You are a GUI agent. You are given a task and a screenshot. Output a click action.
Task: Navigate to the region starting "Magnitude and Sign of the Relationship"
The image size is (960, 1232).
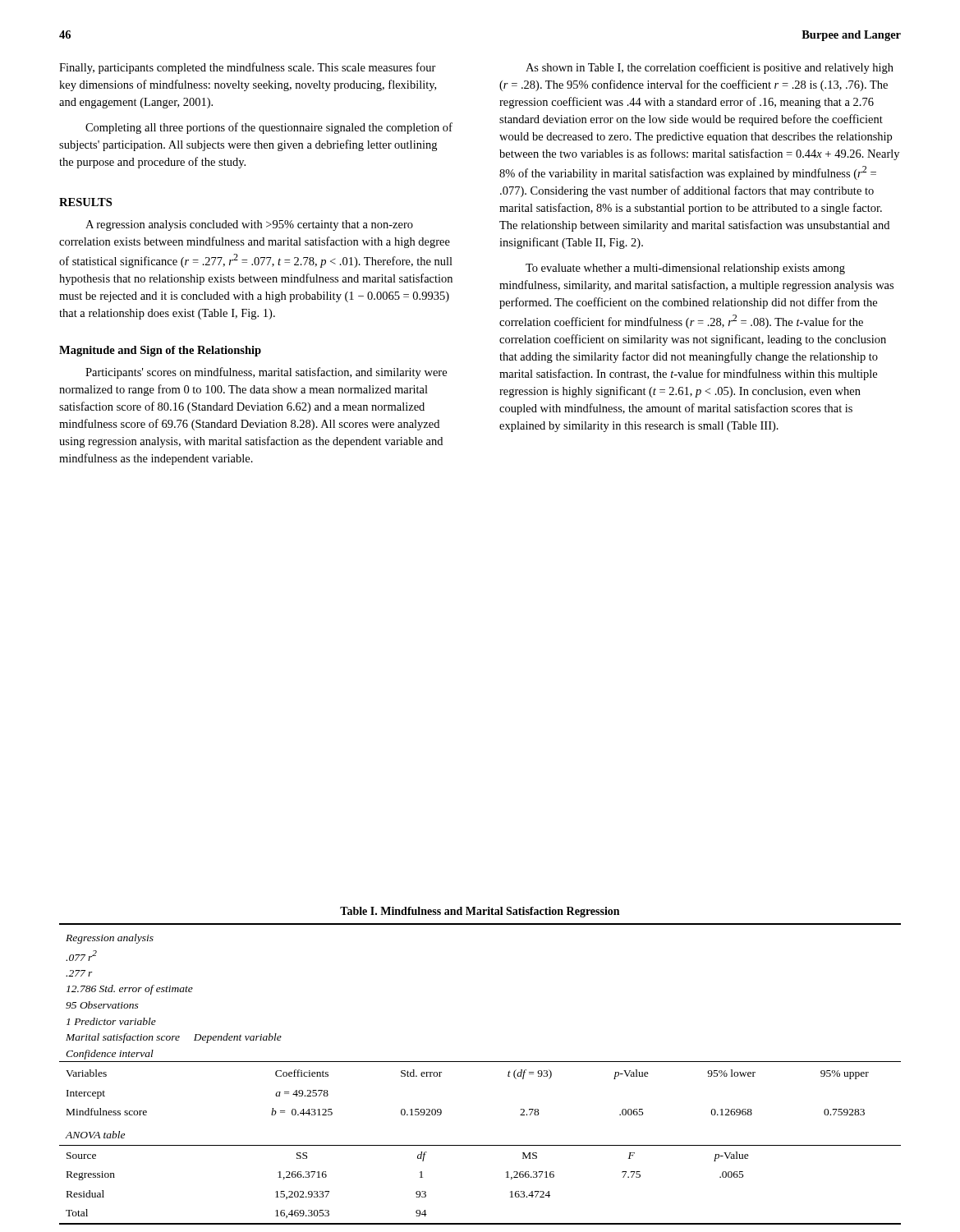tap(160, 350)
